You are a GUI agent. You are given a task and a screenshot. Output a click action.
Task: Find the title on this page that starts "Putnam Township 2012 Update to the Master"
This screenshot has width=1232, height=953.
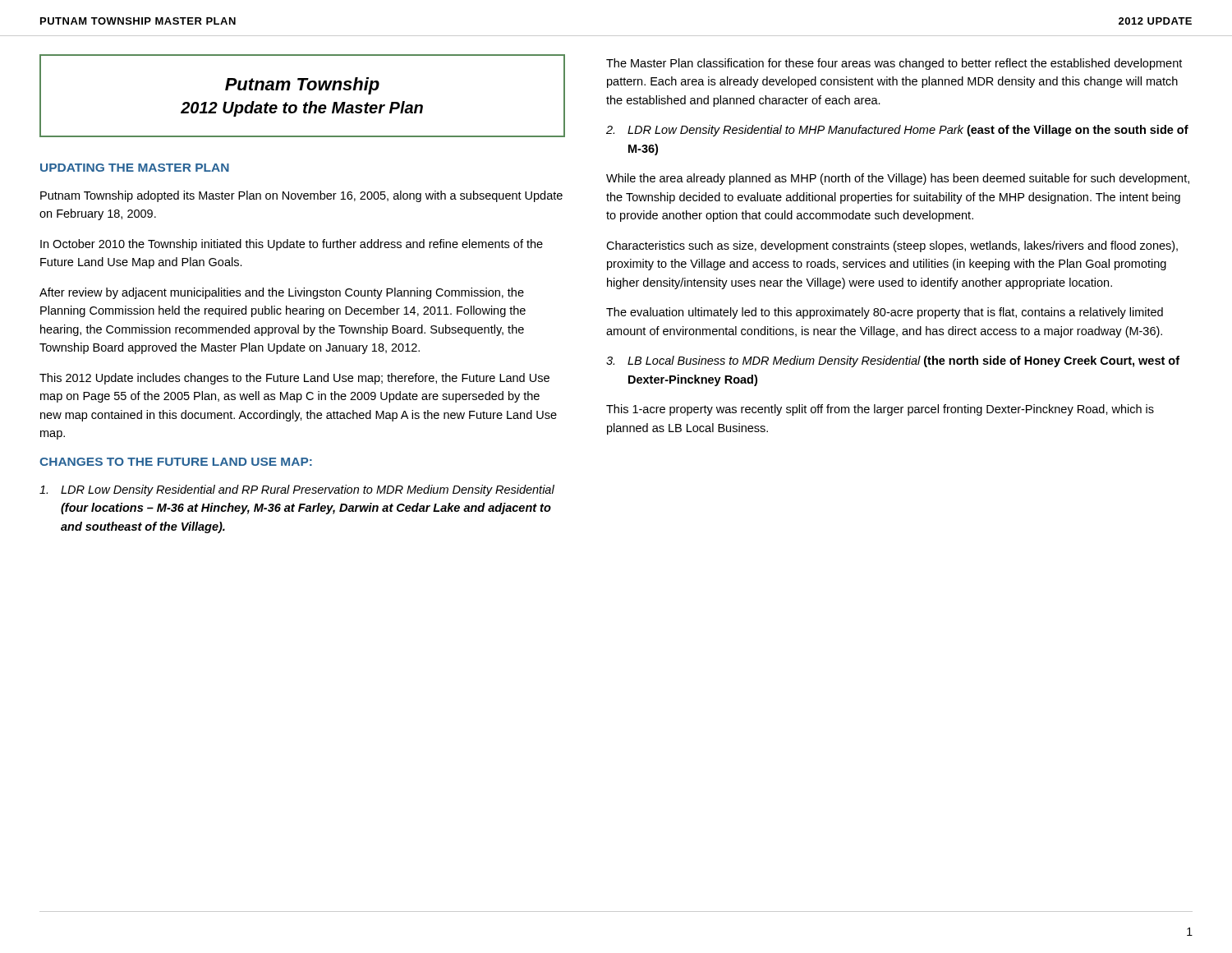(302, 96)
